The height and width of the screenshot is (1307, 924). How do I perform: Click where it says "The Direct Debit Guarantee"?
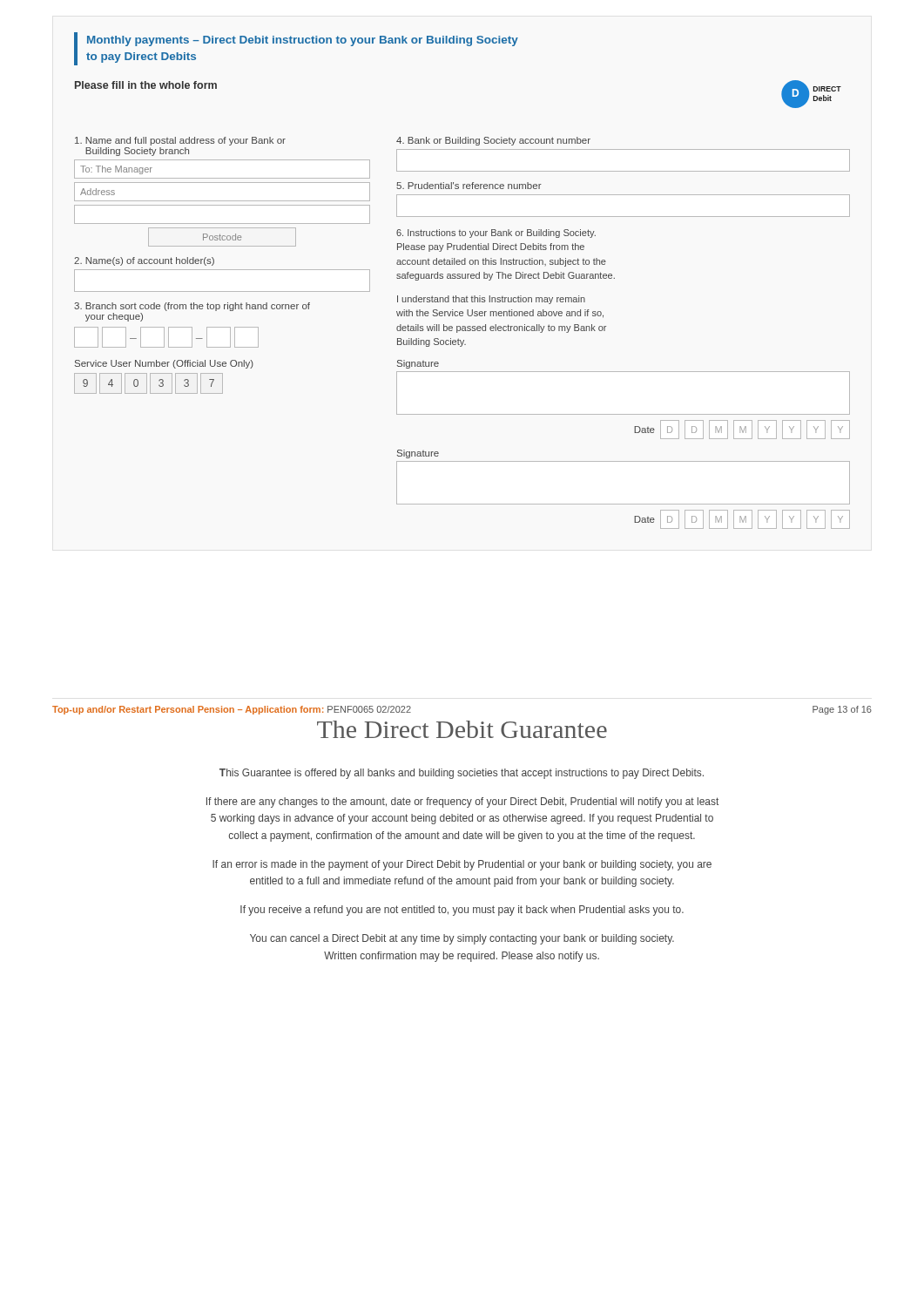[x=462, y=729]
